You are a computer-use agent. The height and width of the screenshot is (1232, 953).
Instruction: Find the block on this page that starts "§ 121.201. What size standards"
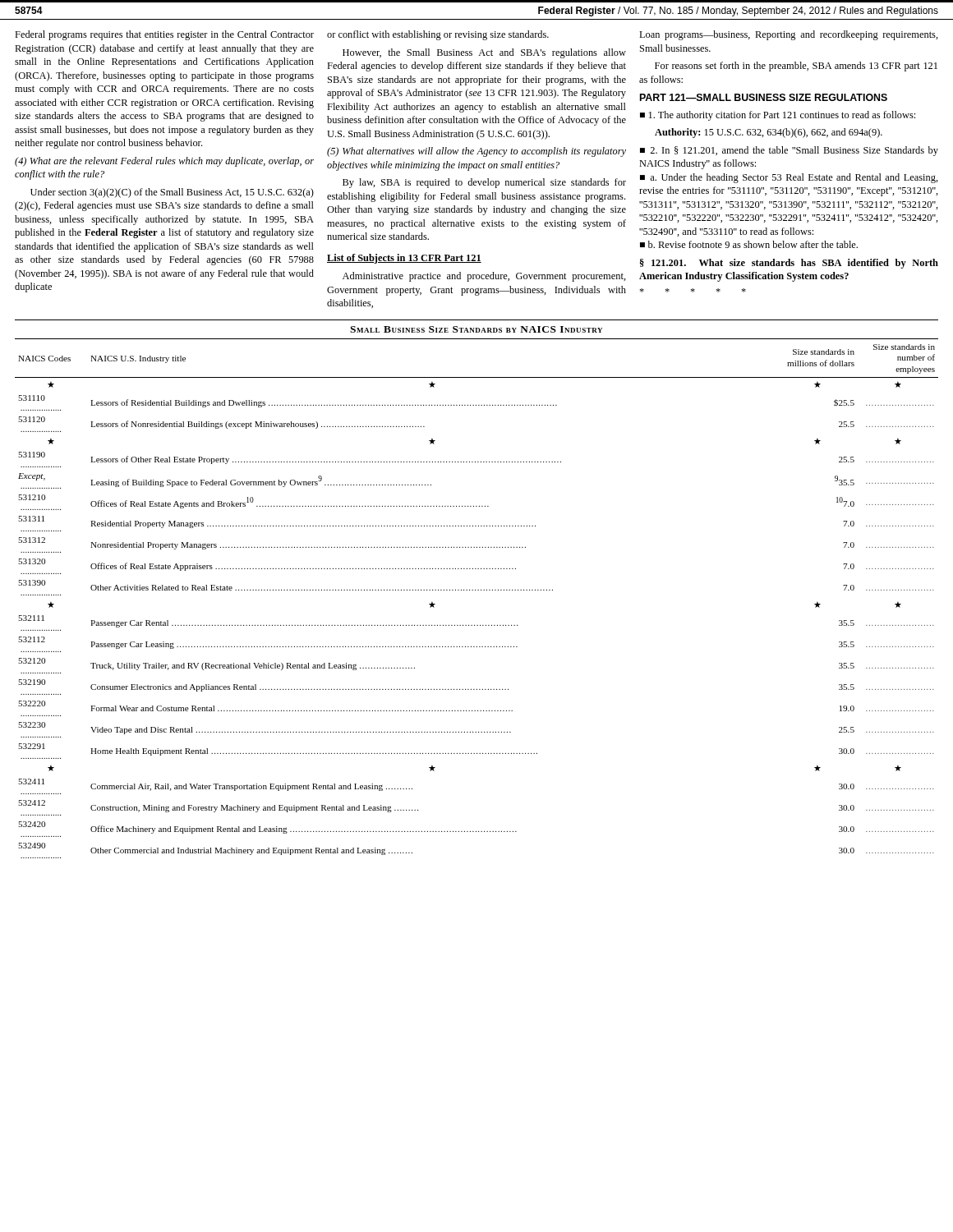(789, 270)
